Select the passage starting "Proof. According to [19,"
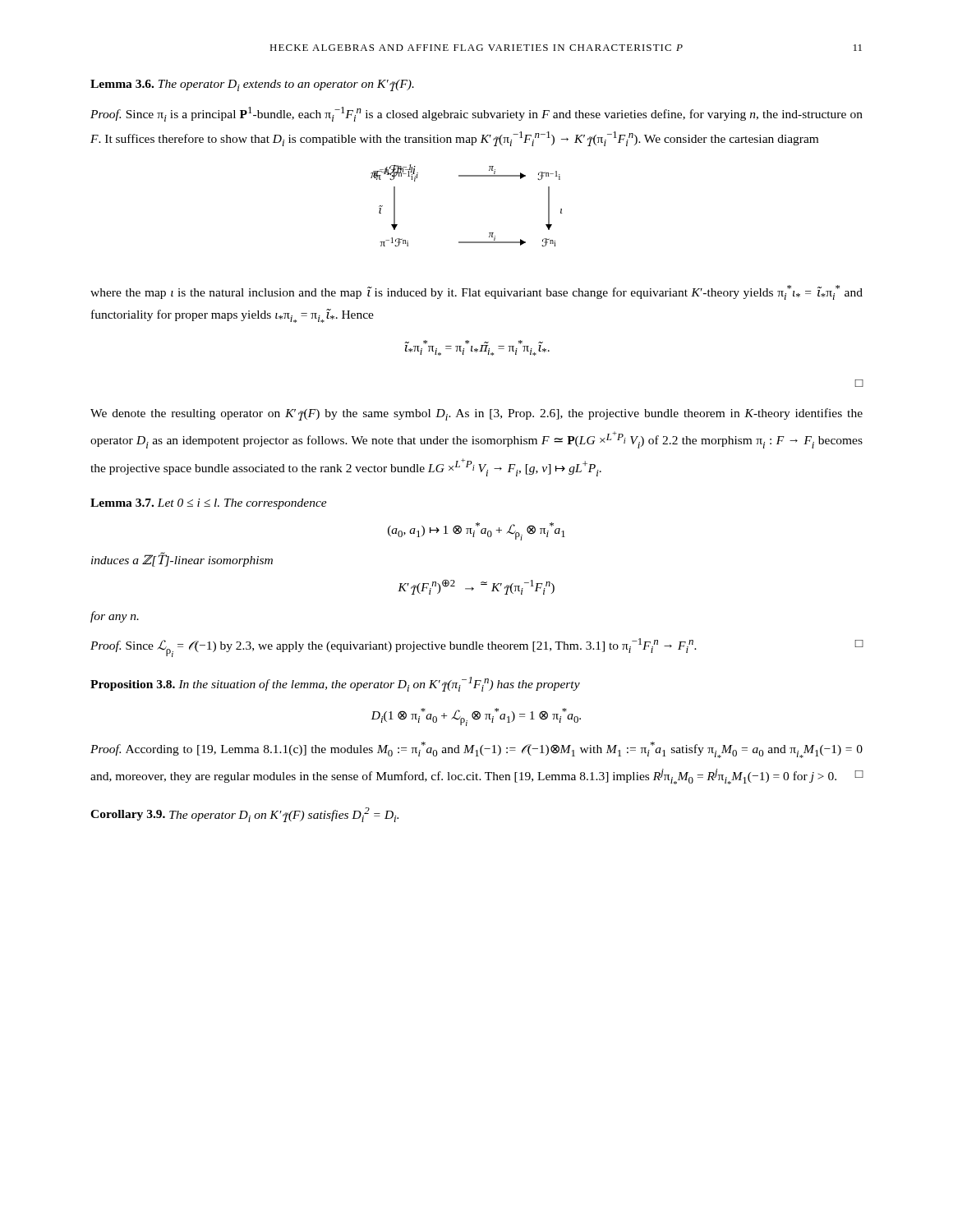953x1232 pixels. coord(476,764)
